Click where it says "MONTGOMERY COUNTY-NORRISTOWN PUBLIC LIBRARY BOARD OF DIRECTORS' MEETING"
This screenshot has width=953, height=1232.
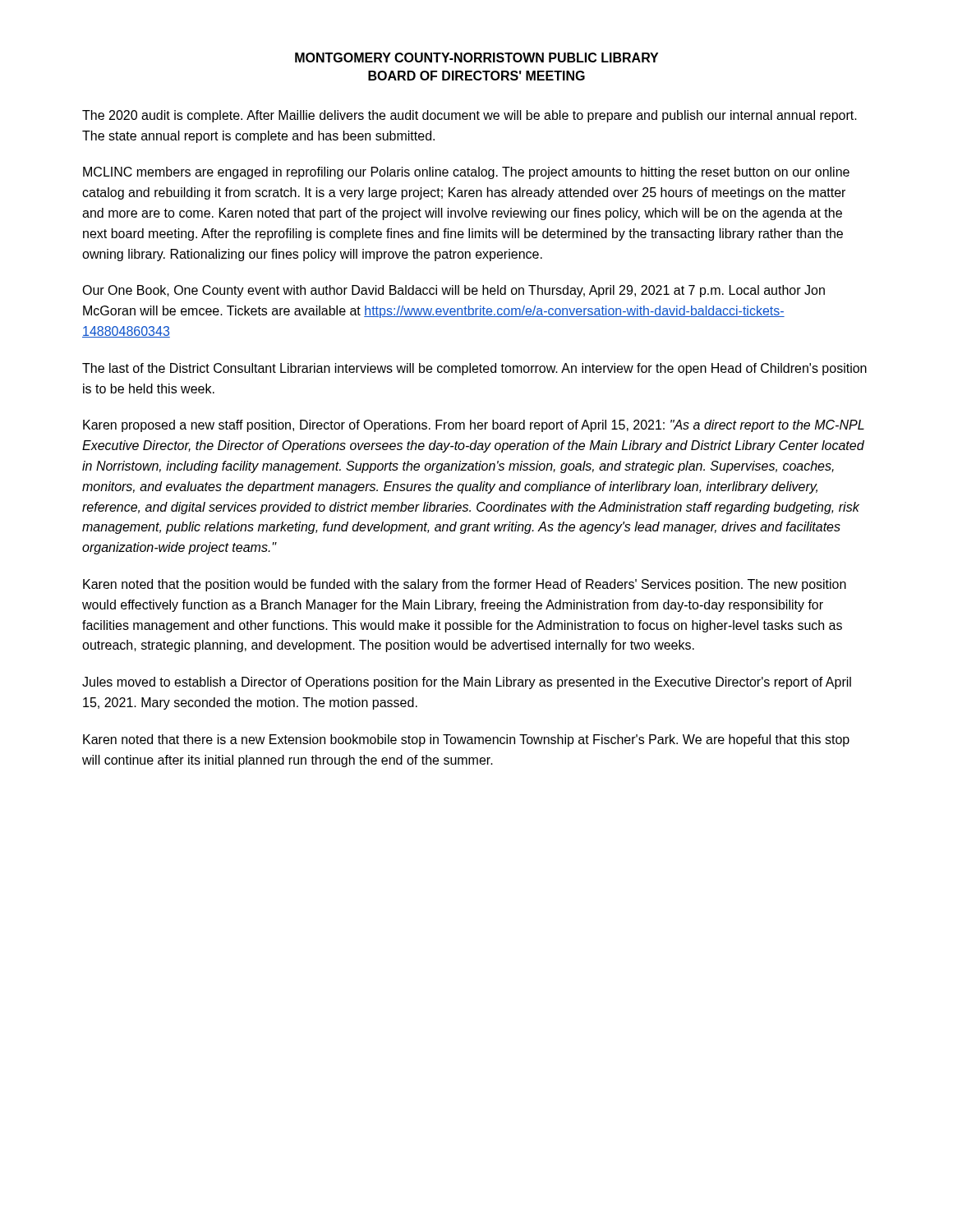476,68
